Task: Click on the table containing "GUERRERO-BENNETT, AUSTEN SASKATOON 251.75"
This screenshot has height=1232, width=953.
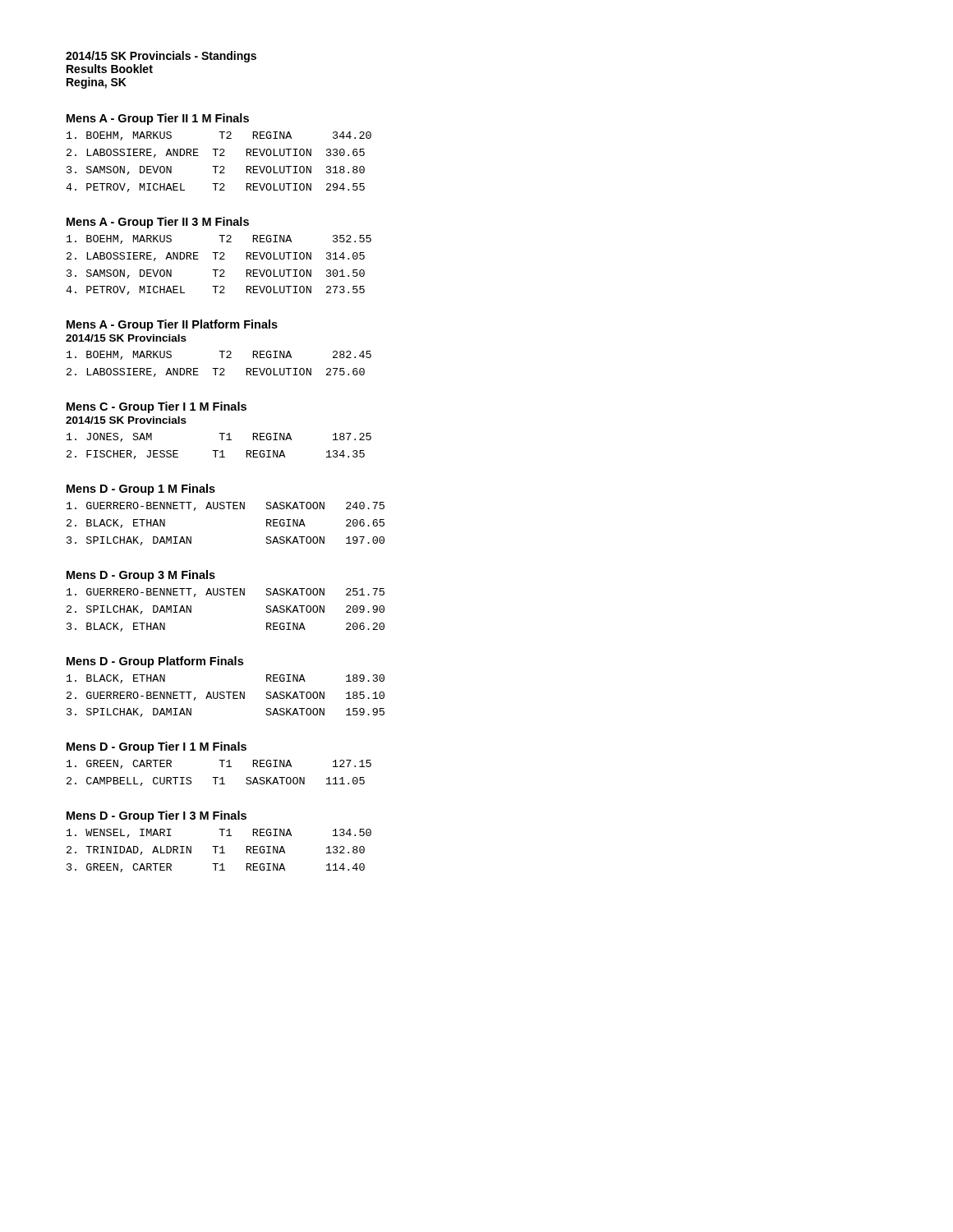Action: 476,610
